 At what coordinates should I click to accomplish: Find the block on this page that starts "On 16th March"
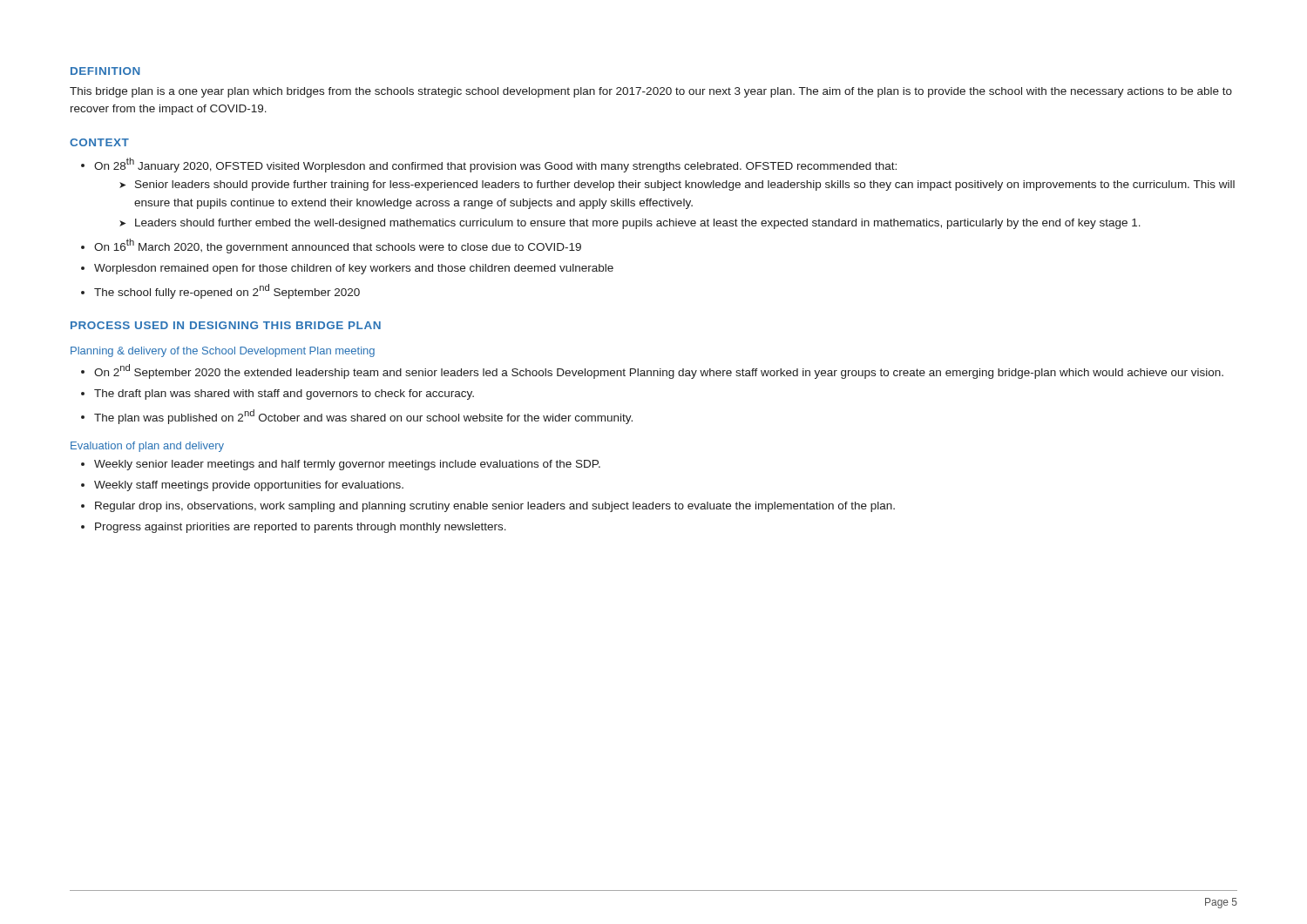331,246
